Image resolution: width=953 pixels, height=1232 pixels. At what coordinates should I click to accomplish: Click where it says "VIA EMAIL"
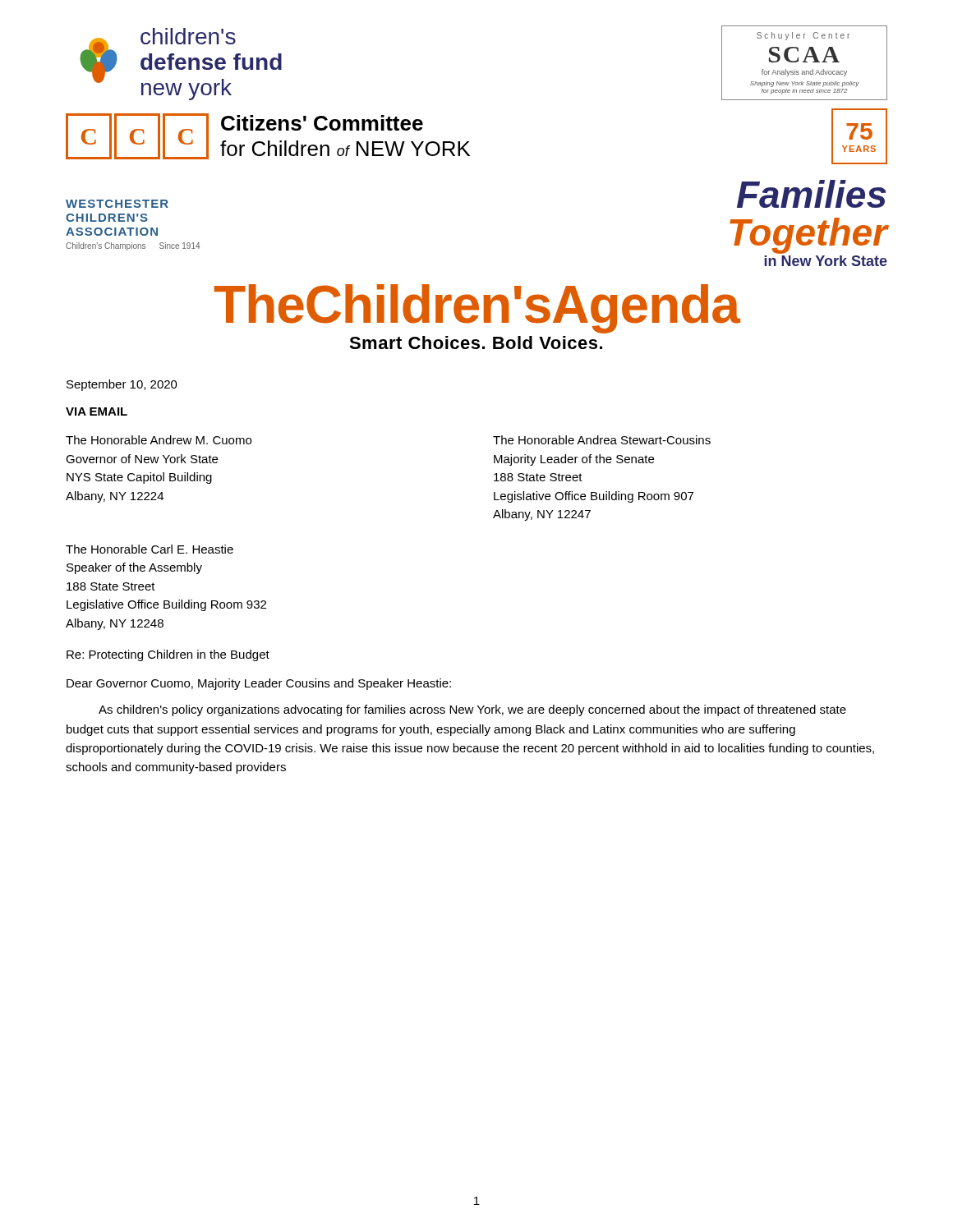tap(97, 411)
